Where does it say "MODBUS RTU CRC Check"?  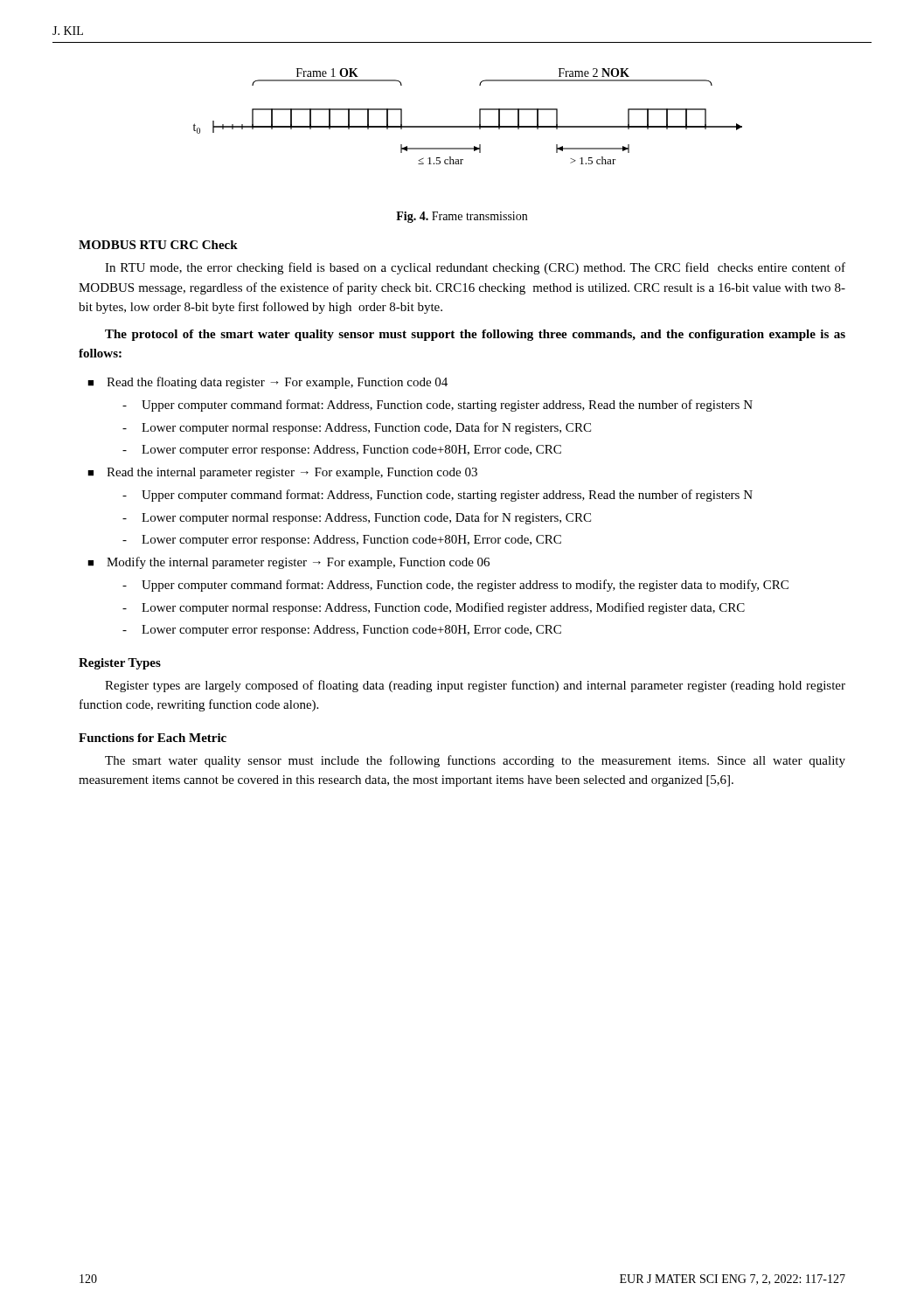coord(158,245)
